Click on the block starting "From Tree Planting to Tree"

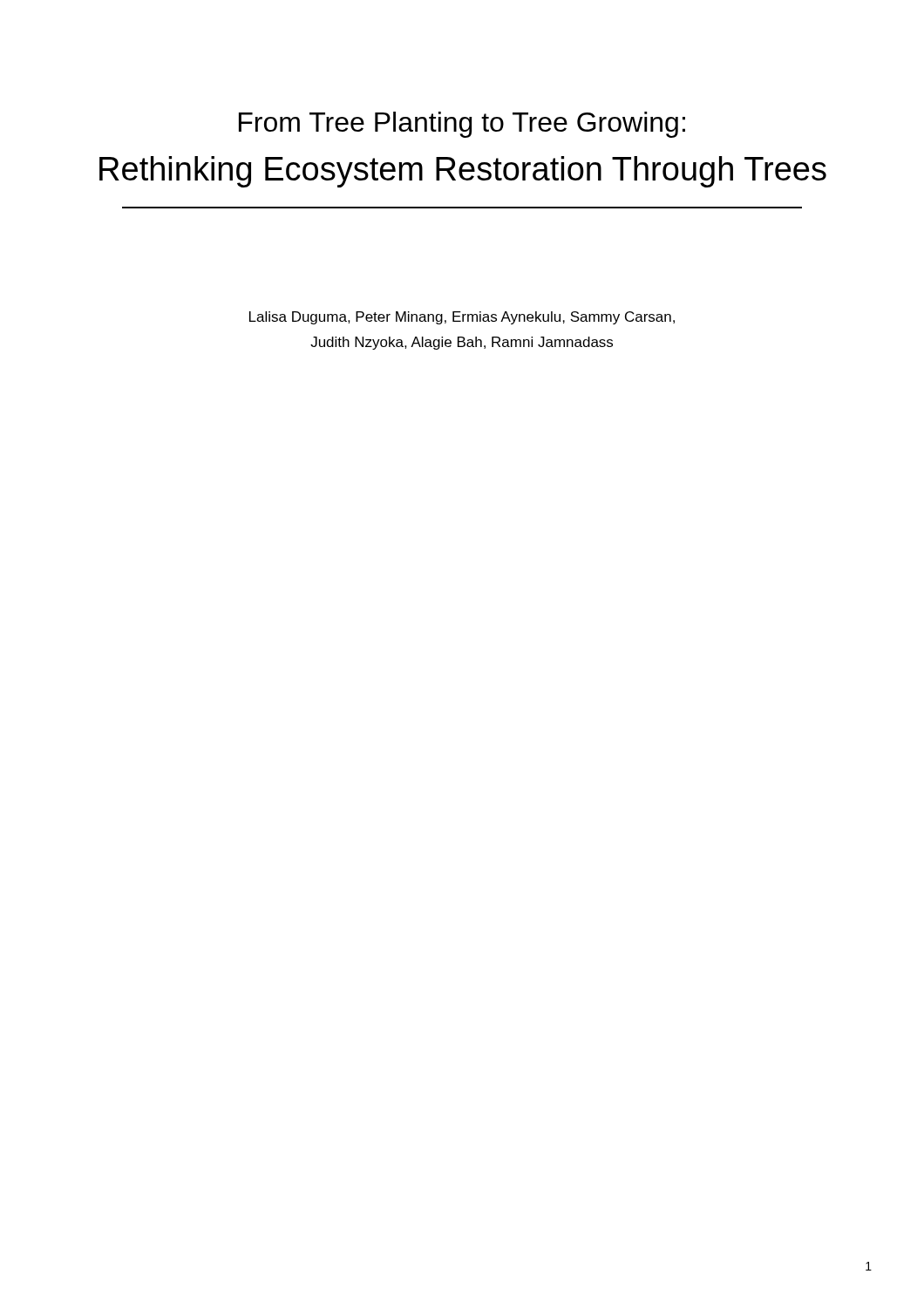pos(462,157)
